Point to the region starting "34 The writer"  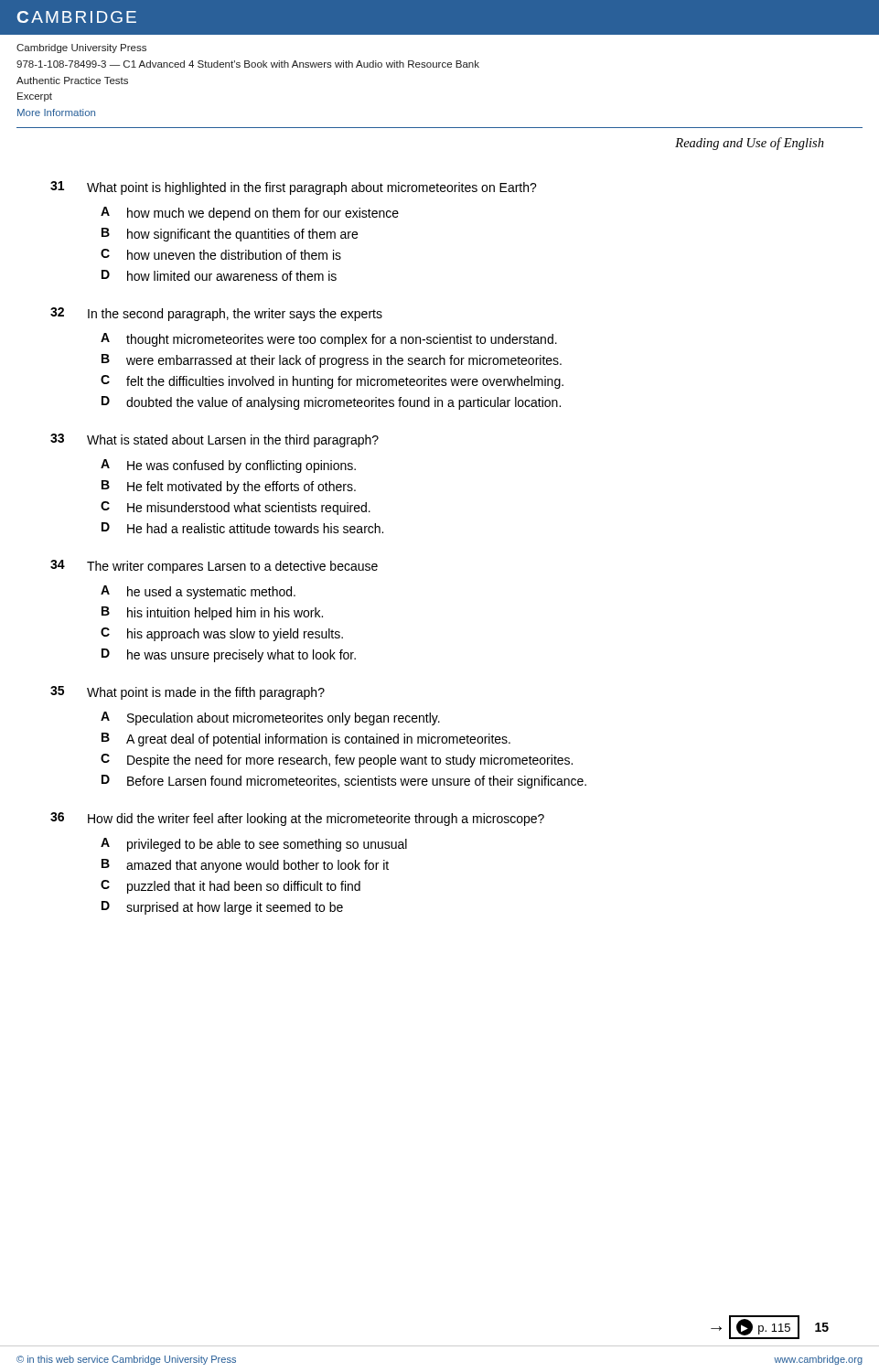pyautogui.click(x=214, y=567)
